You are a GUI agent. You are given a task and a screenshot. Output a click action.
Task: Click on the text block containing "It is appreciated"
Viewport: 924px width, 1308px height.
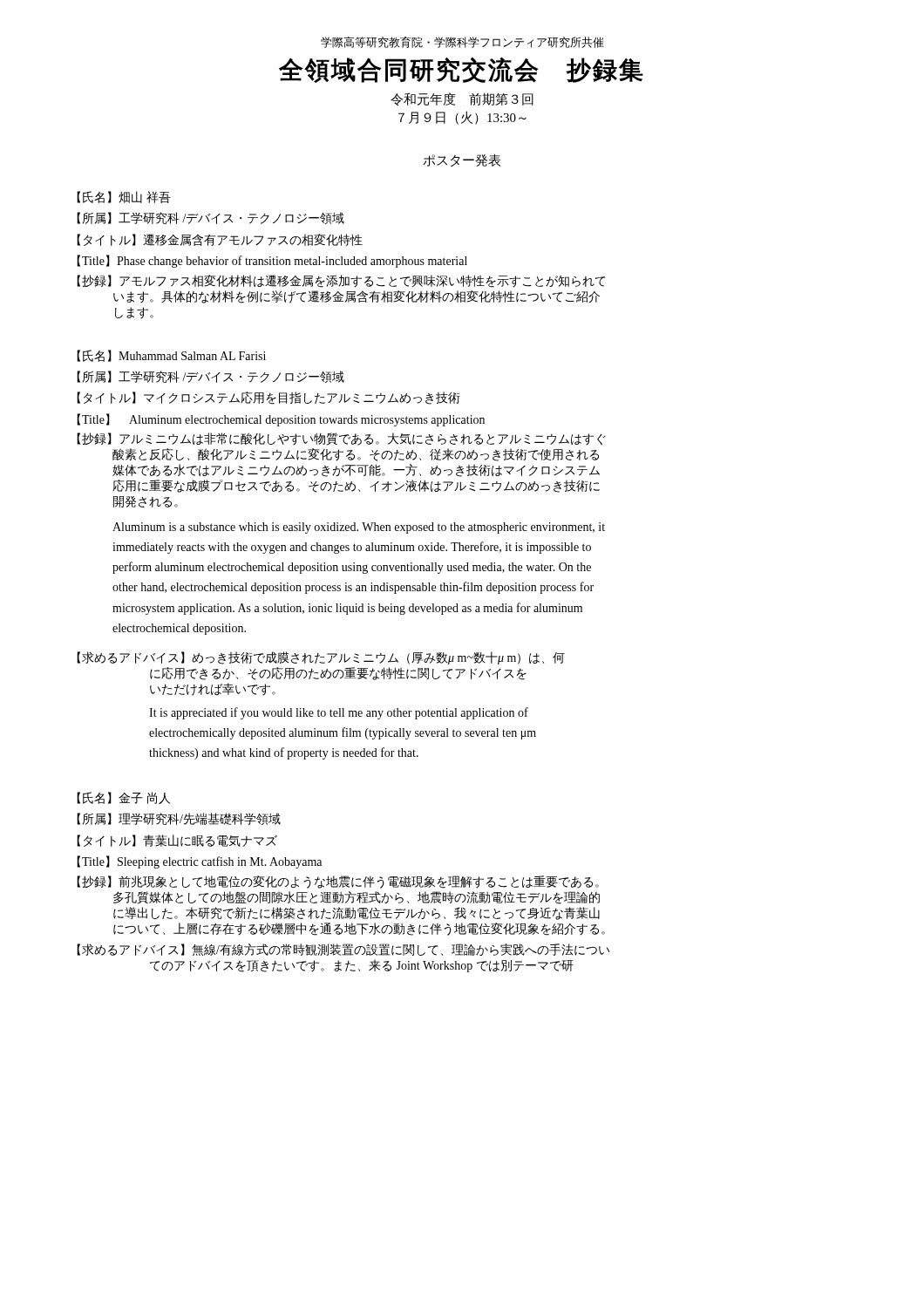tap(343, 733)
